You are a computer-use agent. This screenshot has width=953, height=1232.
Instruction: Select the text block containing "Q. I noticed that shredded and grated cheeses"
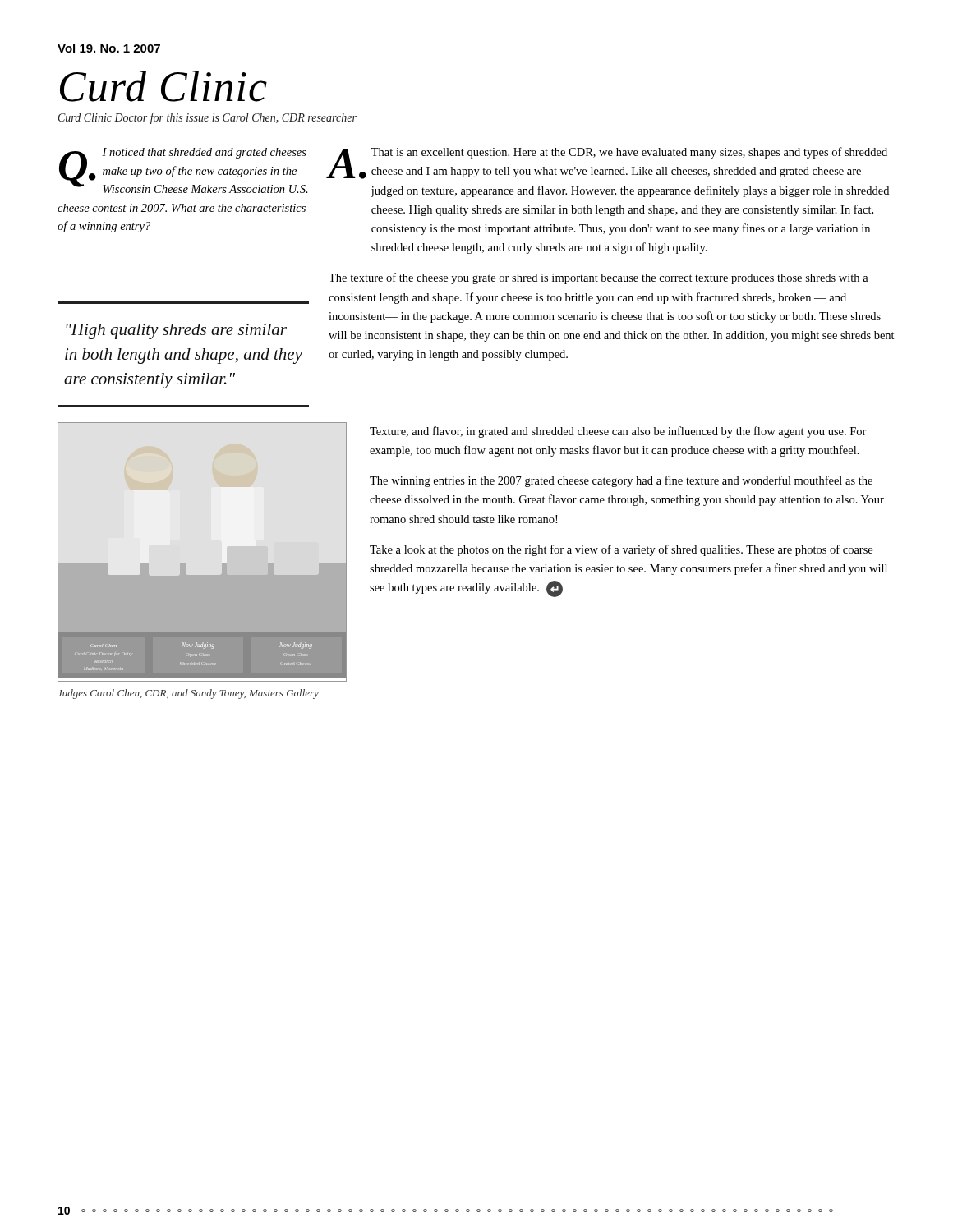[x=183, y=188]
